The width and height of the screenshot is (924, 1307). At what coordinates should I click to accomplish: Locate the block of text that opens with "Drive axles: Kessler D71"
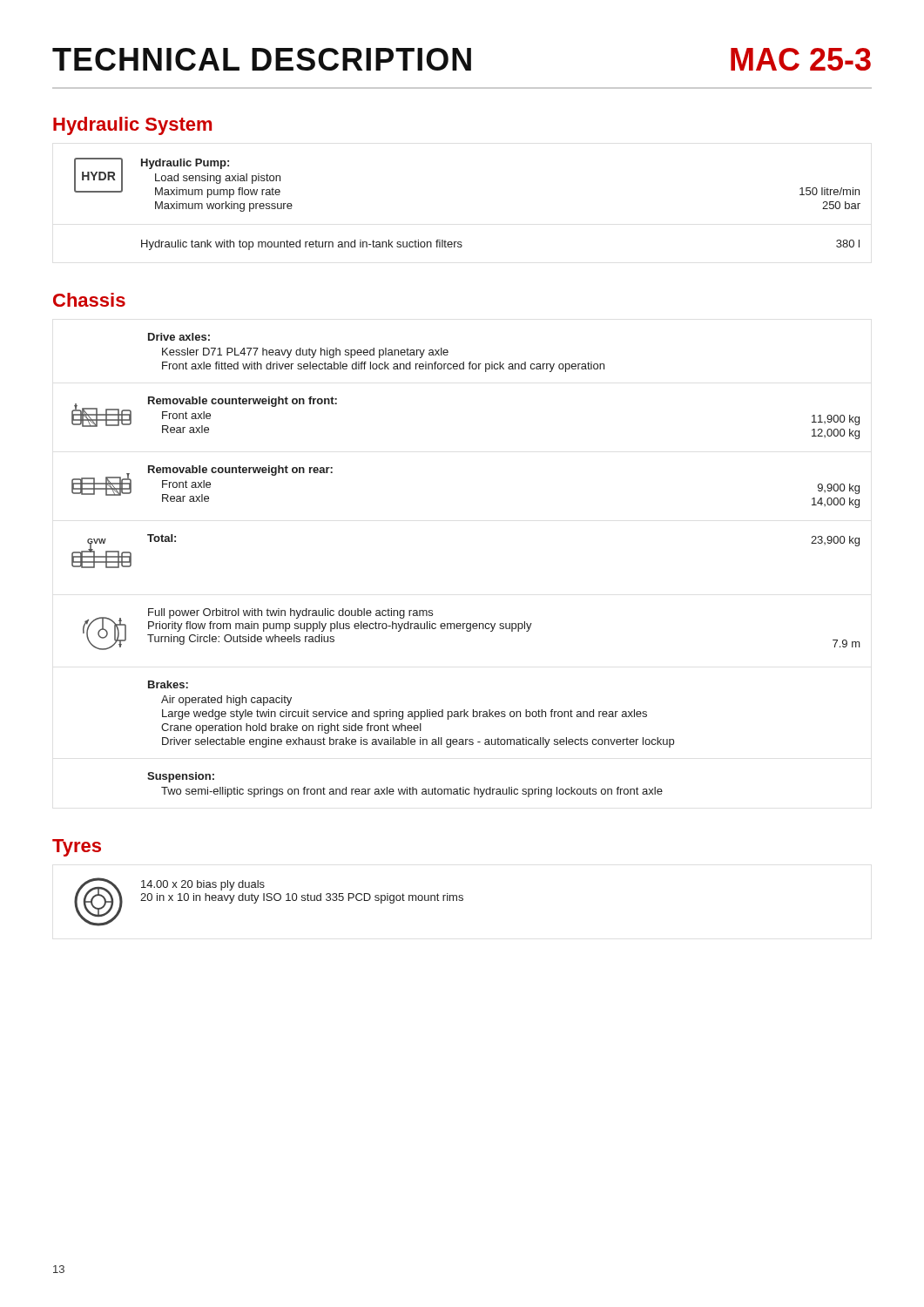tap(405, 351)
